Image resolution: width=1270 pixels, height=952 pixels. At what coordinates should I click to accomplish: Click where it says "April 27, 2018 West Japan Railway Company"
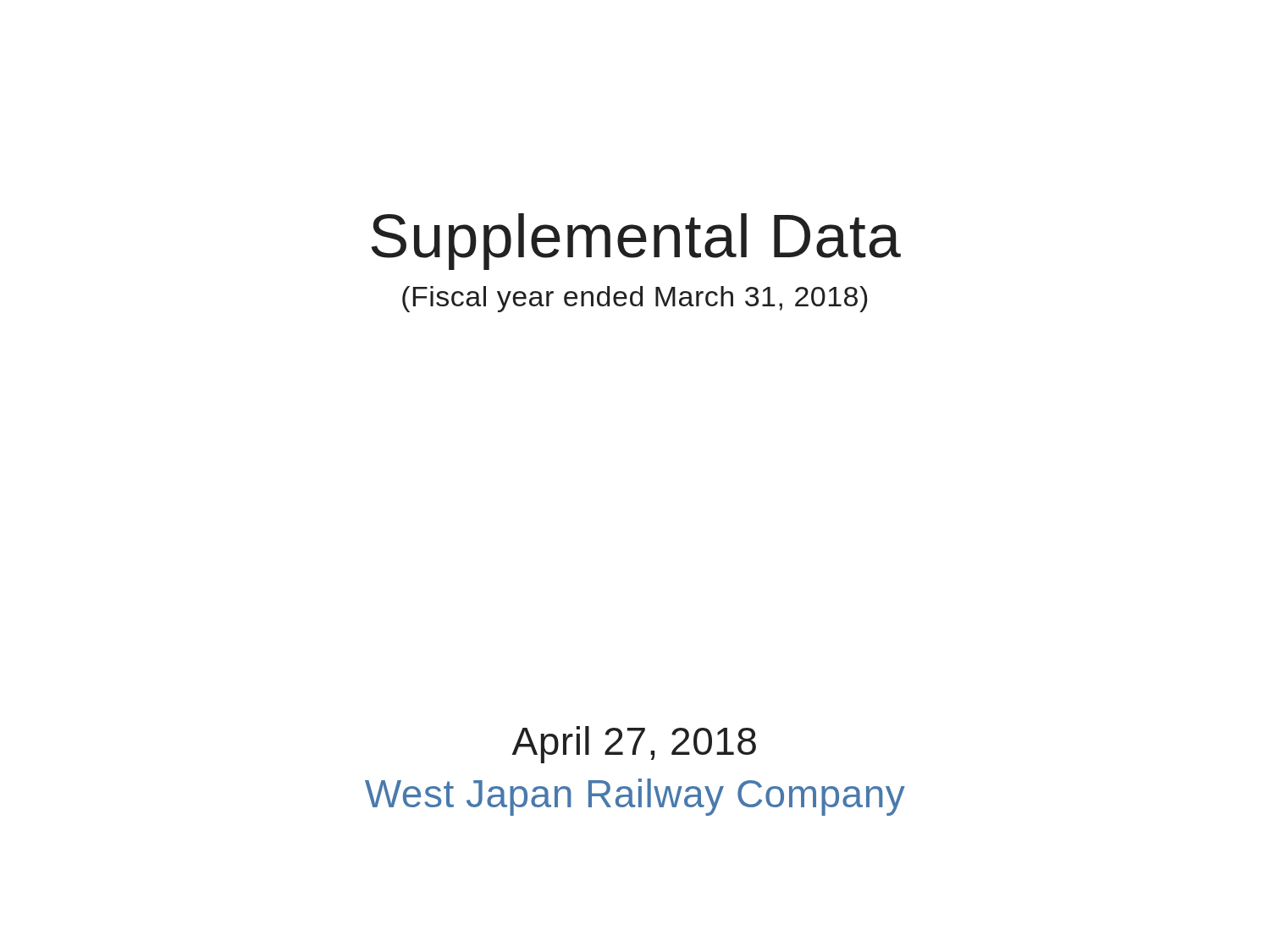point(635,768)
